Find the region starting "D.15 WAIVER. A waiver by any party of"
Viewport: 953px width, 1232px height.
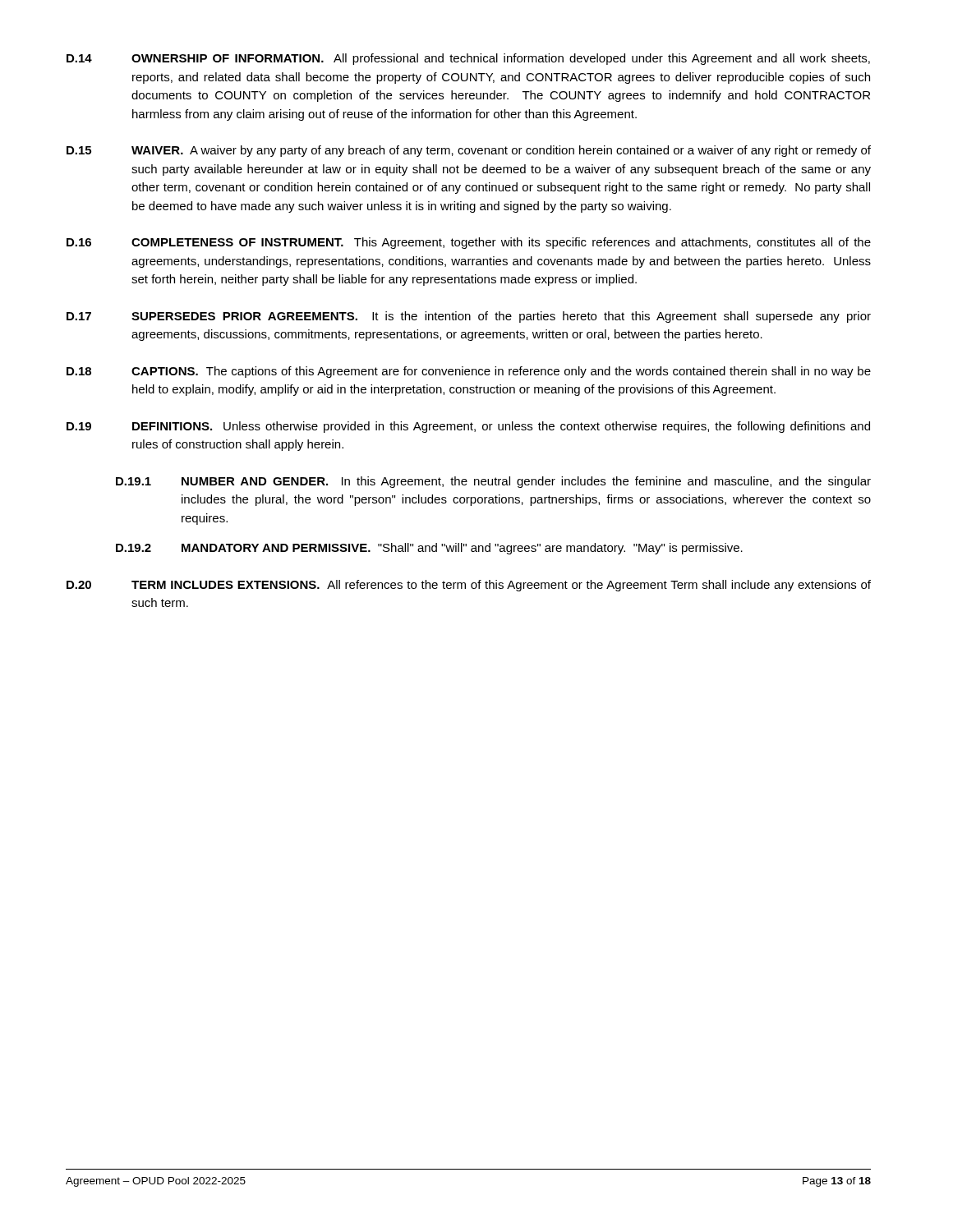pos(468,178)
